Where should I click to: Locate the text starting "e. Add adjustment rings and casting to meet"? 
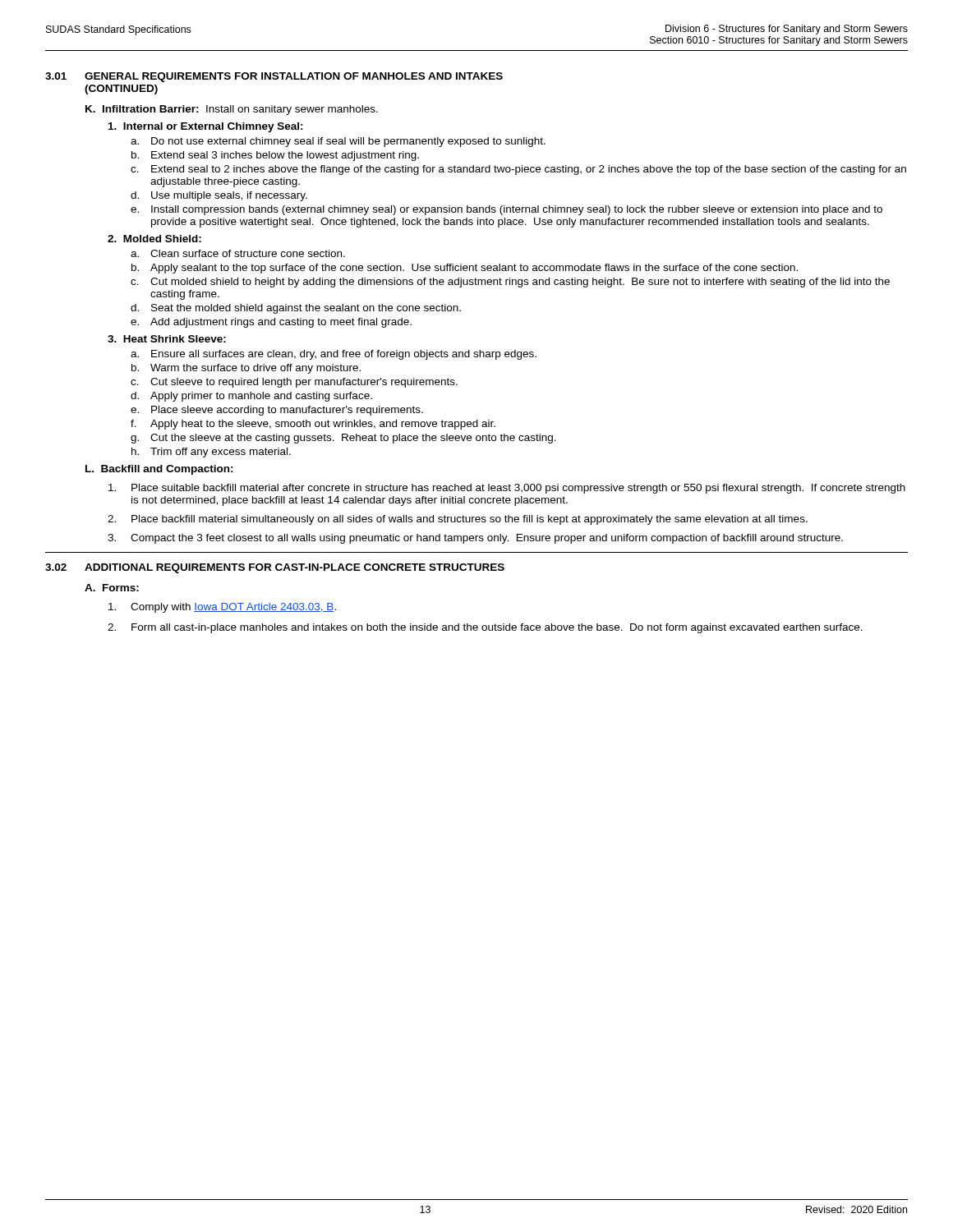(271, 323)
